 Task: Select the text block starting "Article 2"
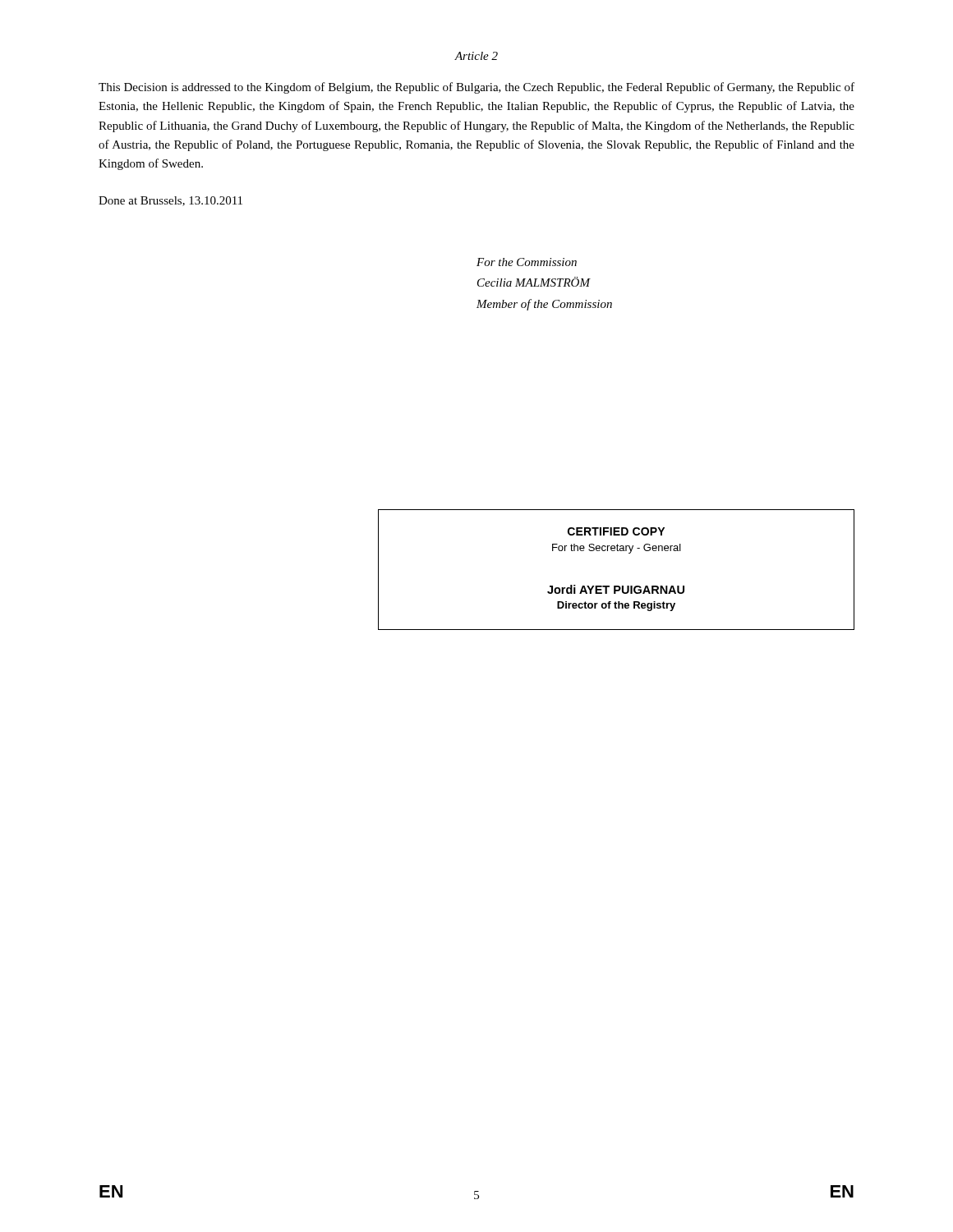click(x=476, y=56)
